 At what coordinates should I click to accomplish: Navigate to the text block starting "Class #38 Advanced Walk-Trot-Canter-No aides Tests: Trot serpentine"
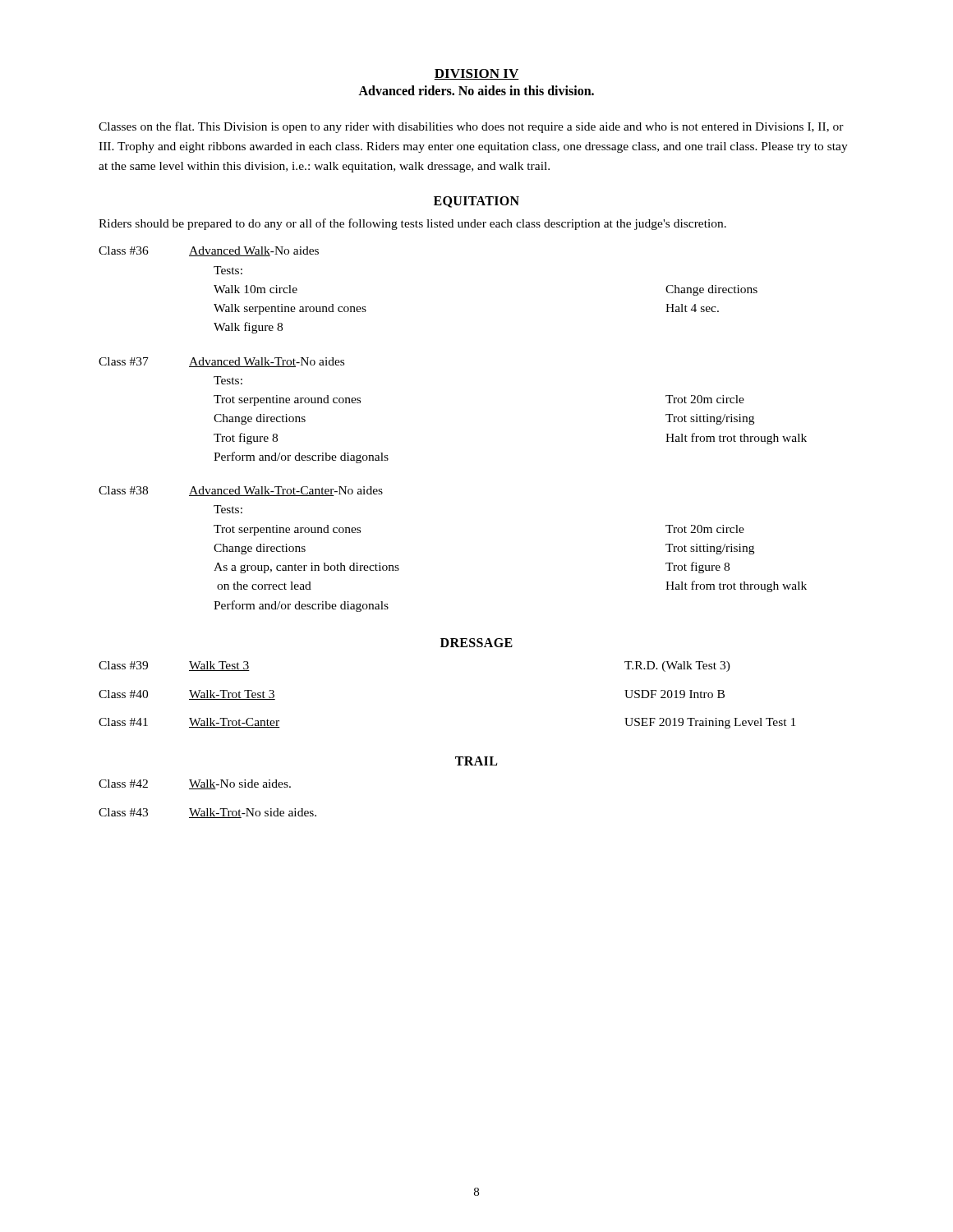click(x=241, y=491)
